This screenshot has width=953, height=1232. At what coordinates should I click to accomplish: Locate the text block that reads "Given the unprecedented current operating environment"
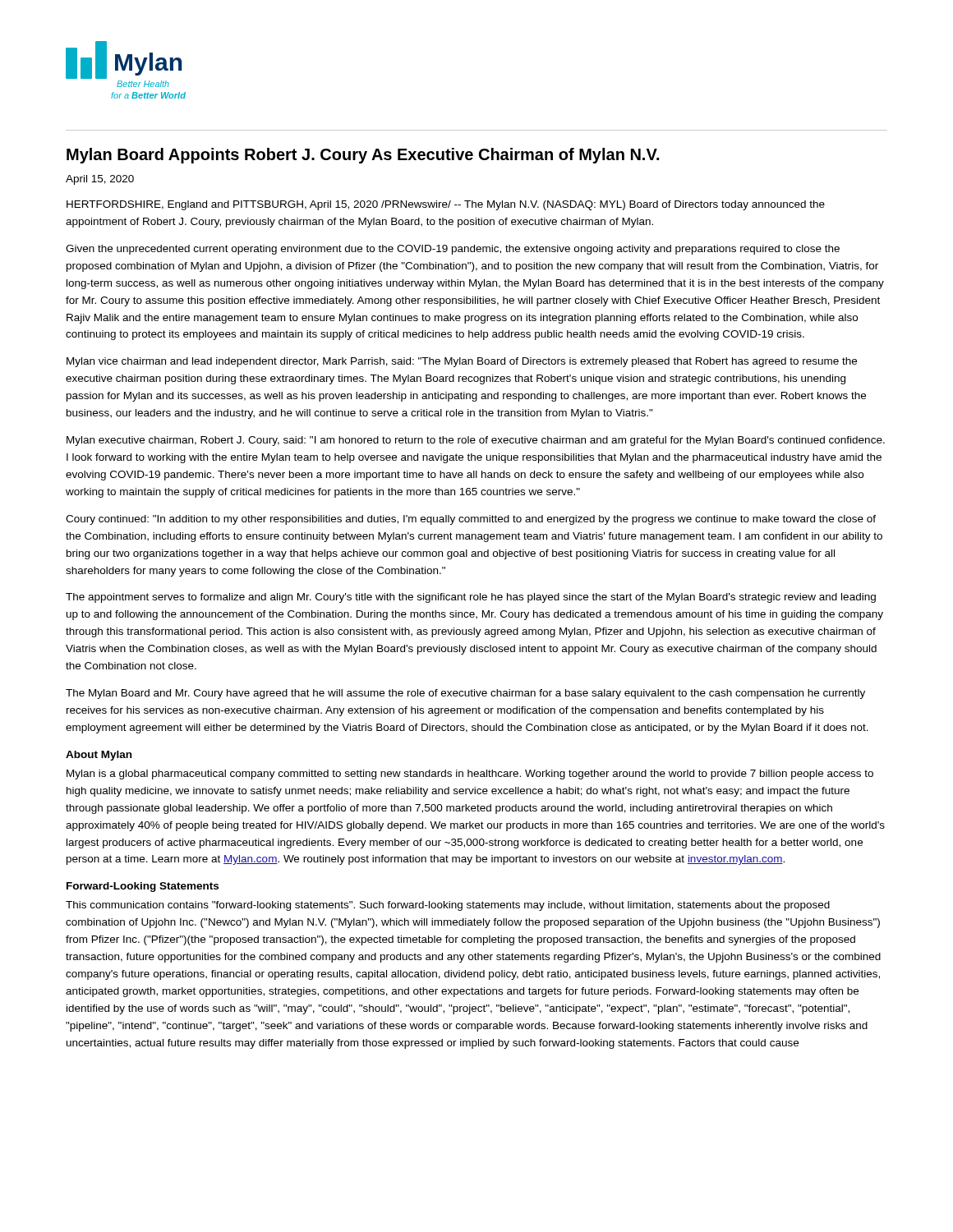point(475,291)
